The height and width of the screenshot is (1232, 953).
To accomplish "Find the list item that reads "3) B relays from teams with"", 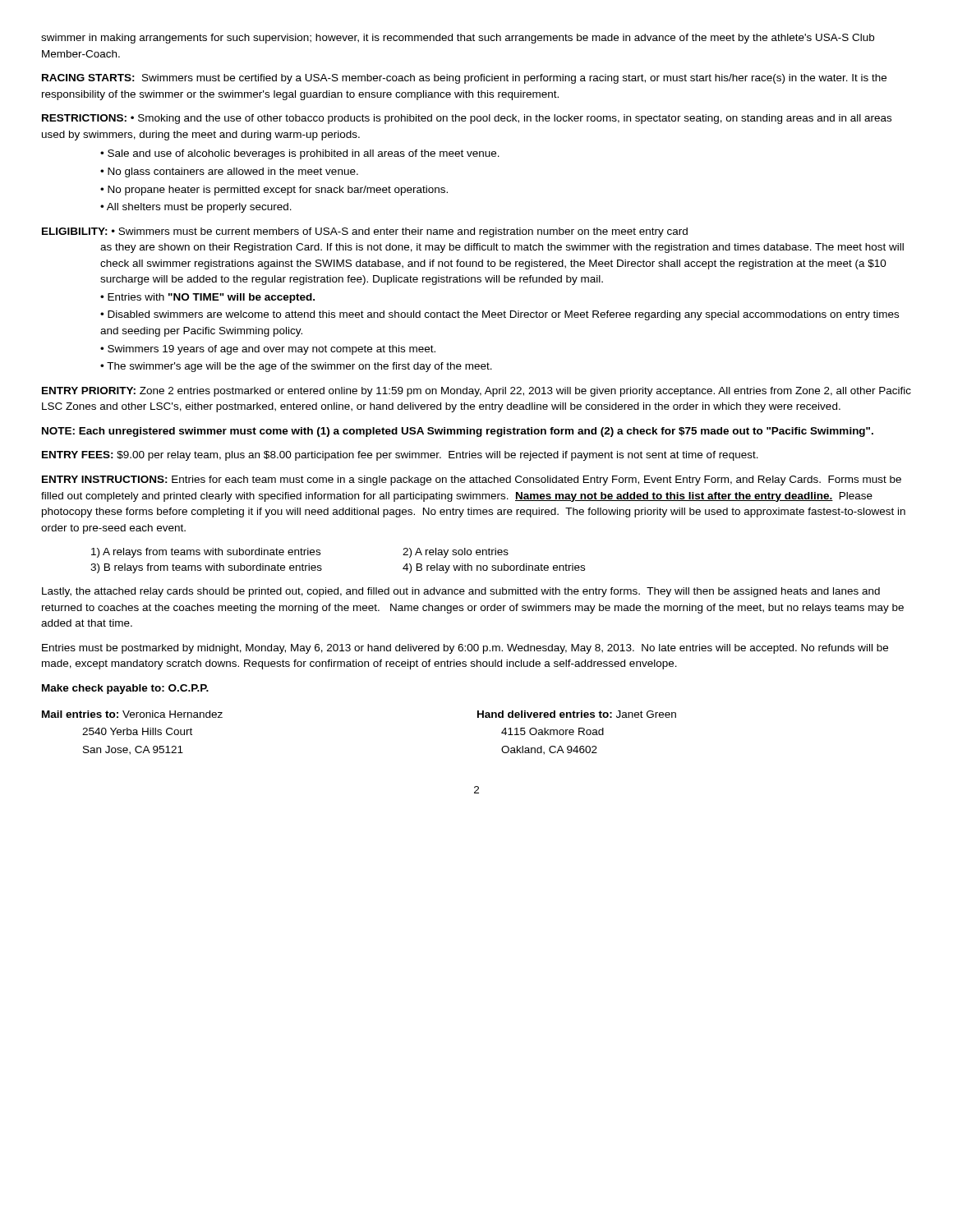I will click(x=403, y=567).
